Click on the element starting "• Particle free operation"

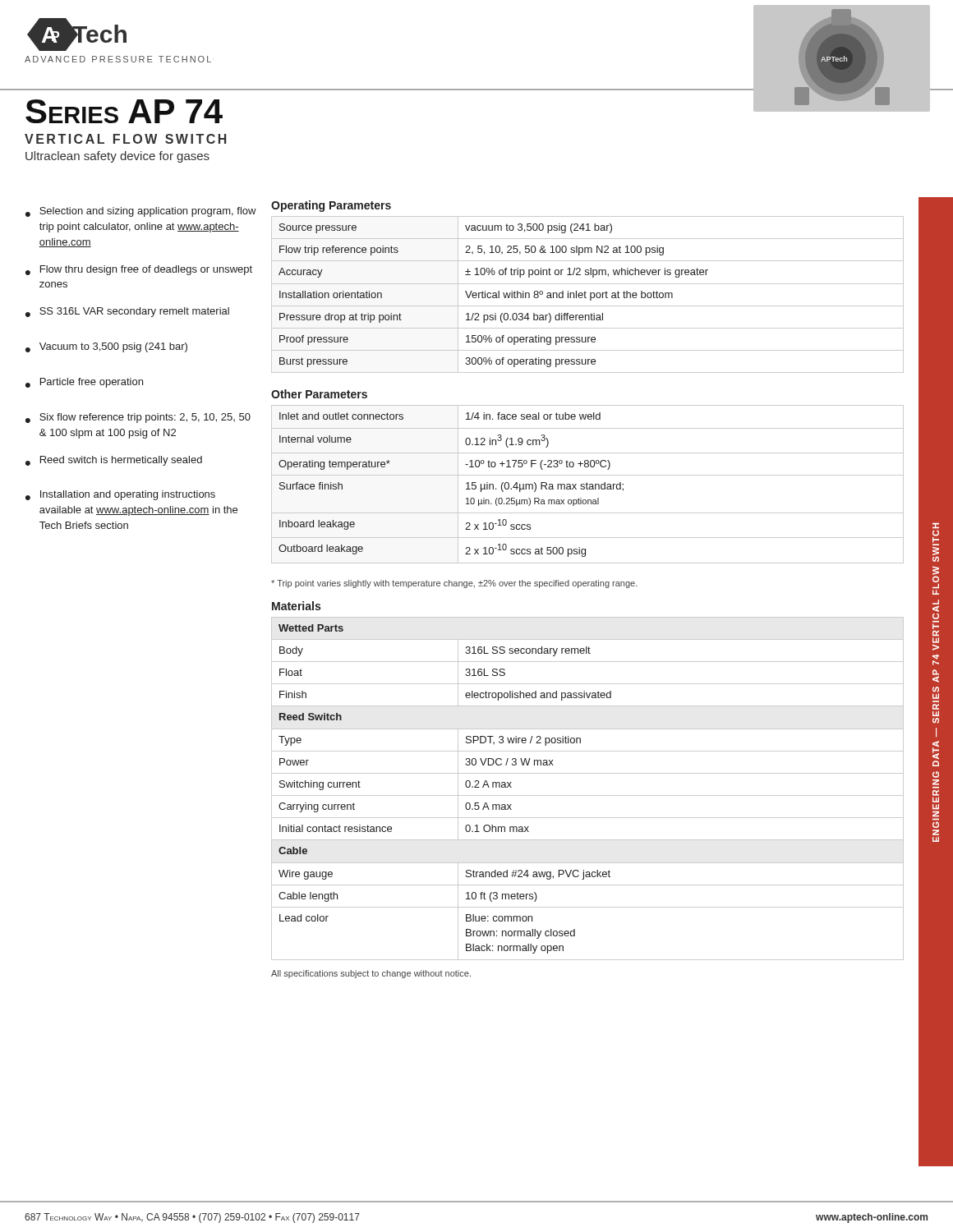click(x=84, y=386)
